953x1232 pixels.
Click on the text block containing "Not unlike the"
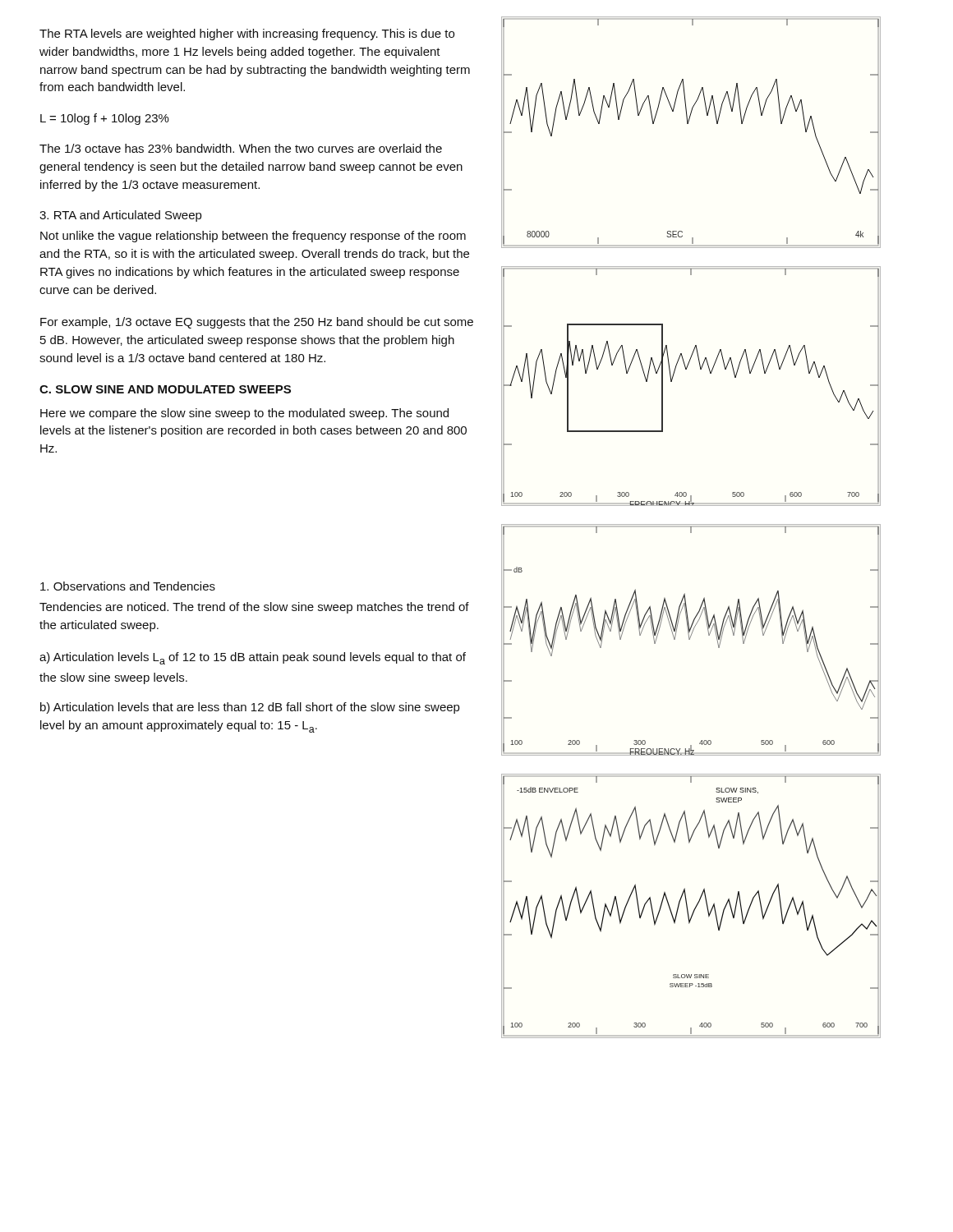[255, 262]
